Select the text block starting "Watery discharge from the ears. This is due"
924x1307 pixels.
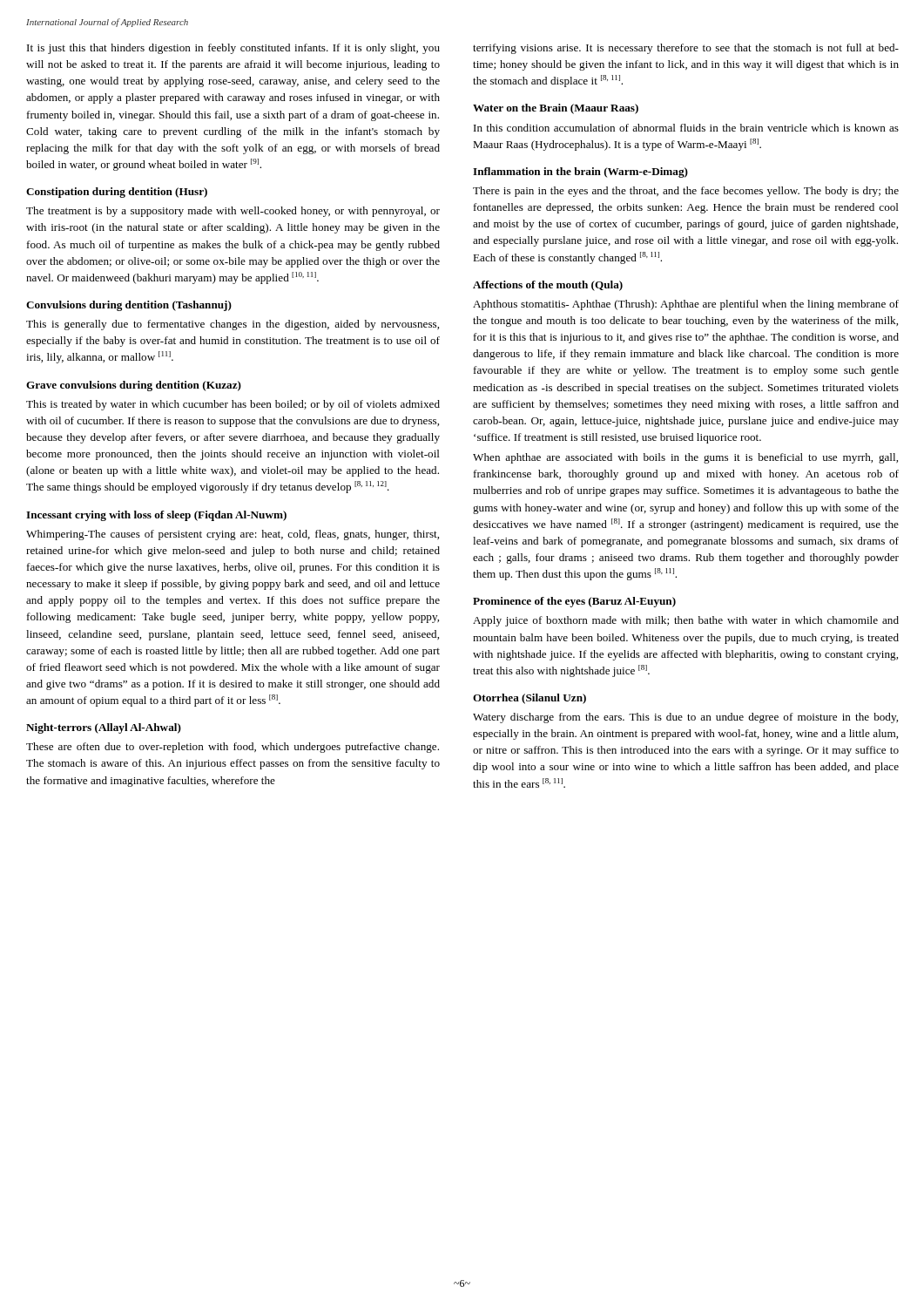(x=686, y=750)
